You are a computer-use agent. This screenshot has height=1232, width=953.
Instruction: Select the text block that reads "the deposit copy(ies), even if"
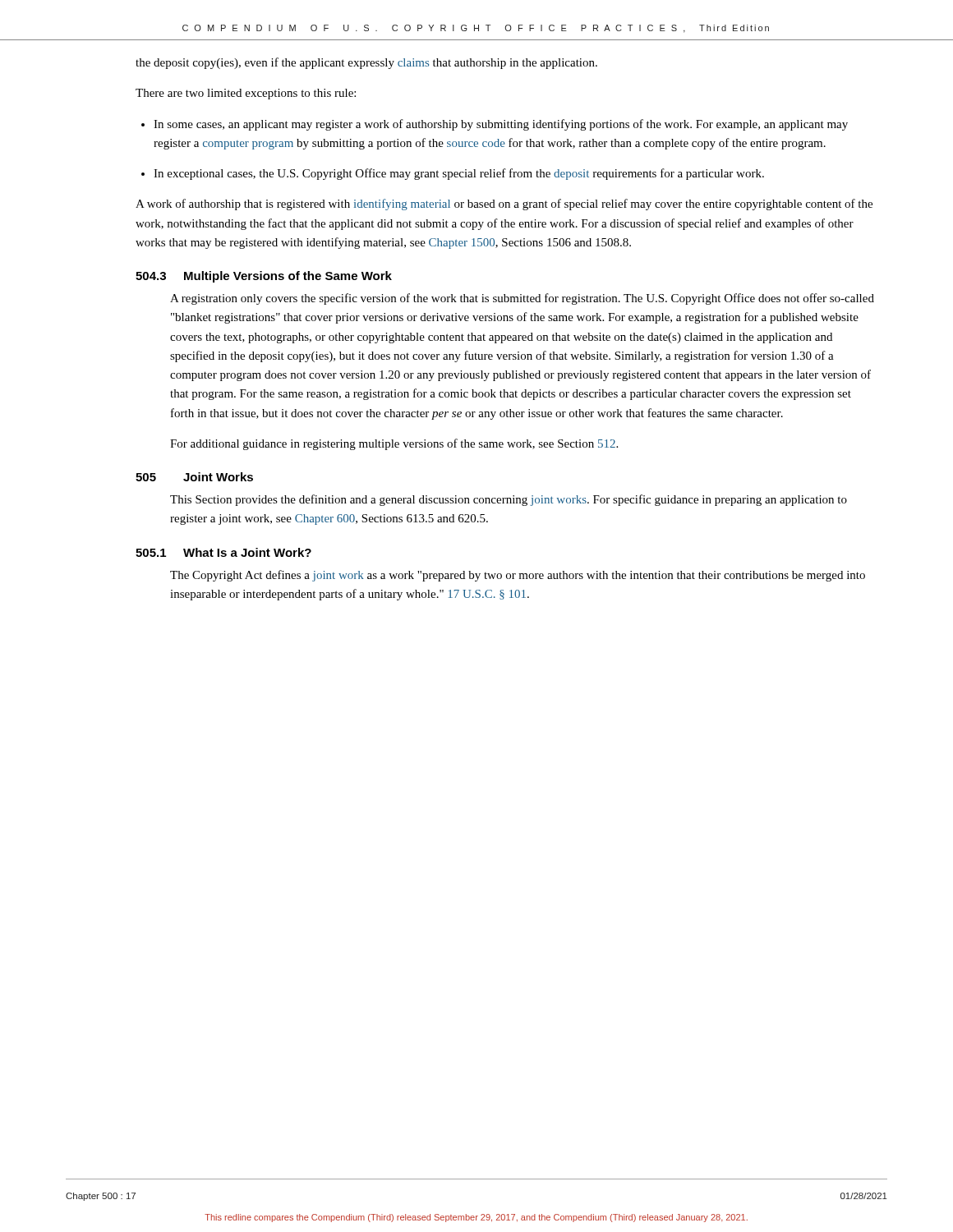[367, 62]
